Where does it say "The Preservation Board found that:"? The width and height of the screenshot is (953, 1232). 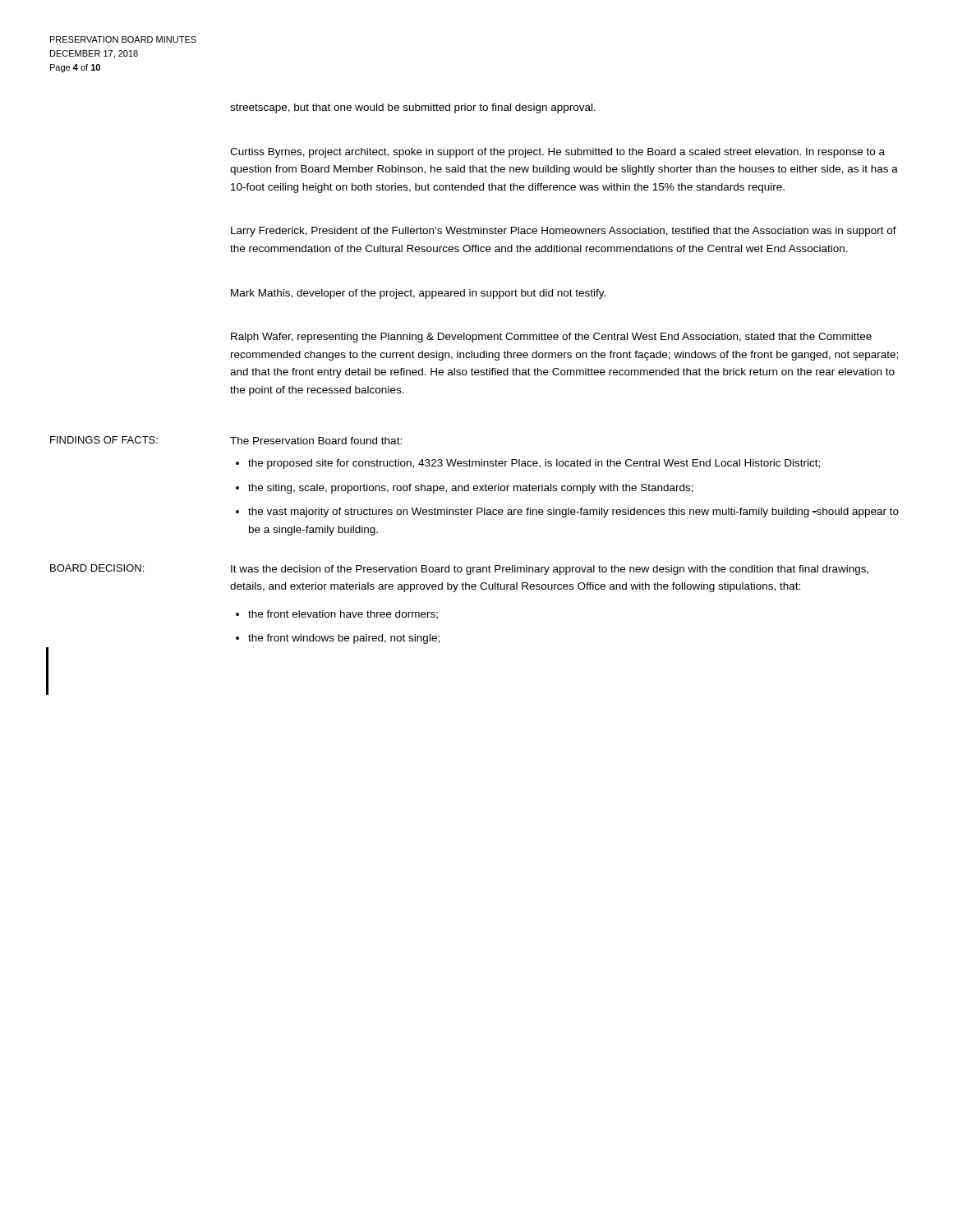[x=316, y=440]
